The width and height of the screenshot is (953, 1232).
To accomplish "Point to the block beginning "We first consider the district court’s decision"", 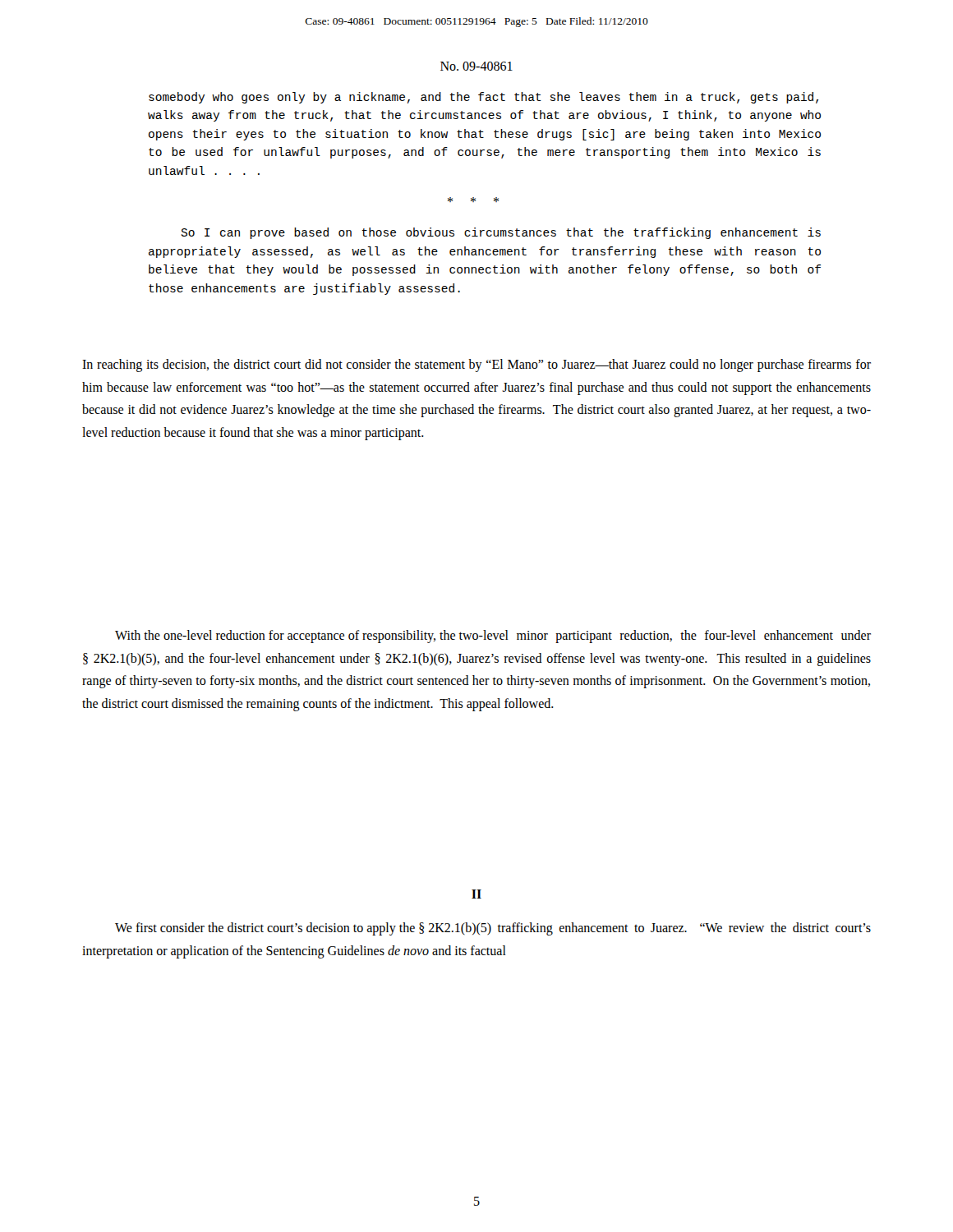I will point(476,937).
